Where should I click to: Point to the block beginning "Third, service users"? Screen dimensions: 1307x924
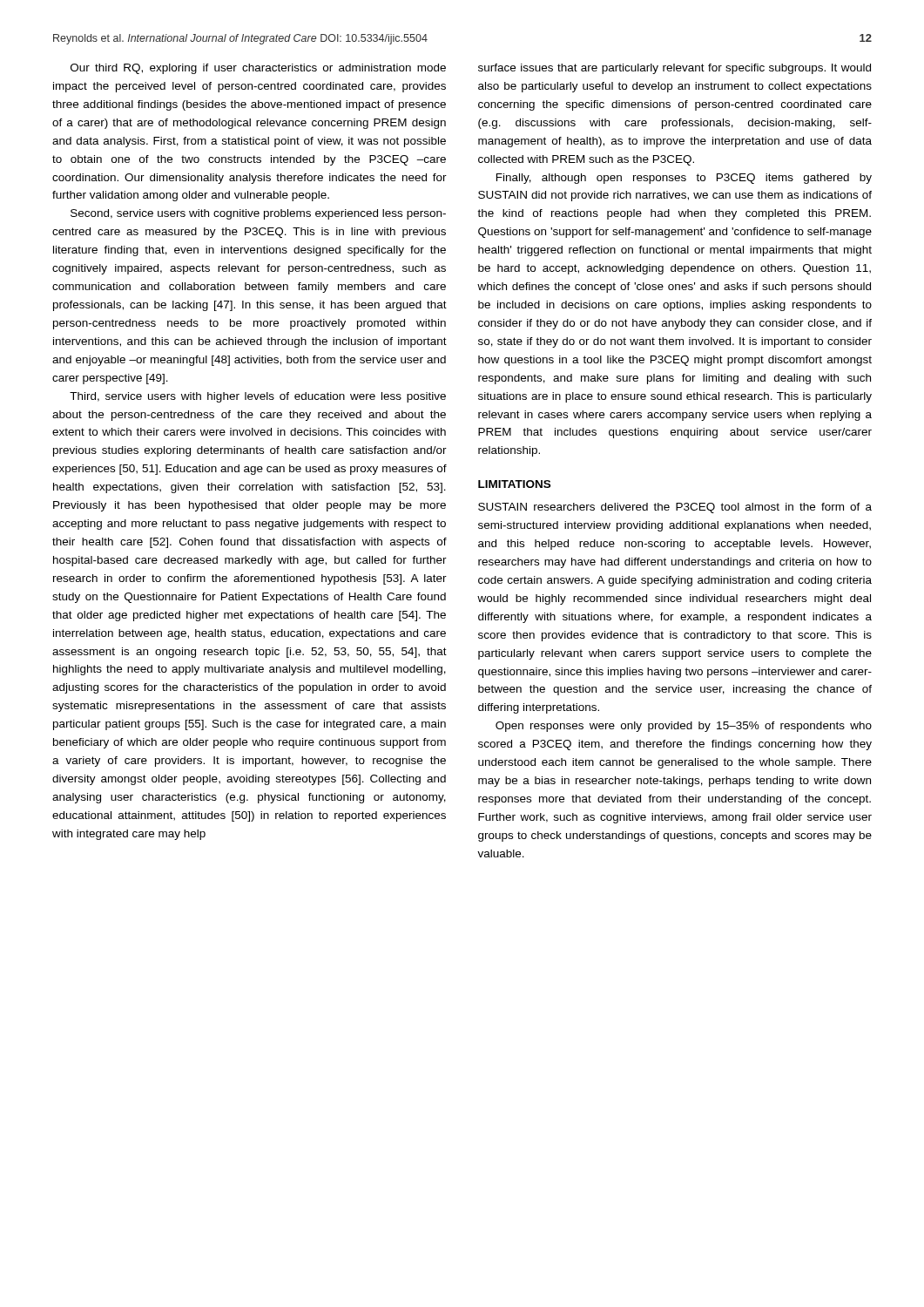pos(249,615)
